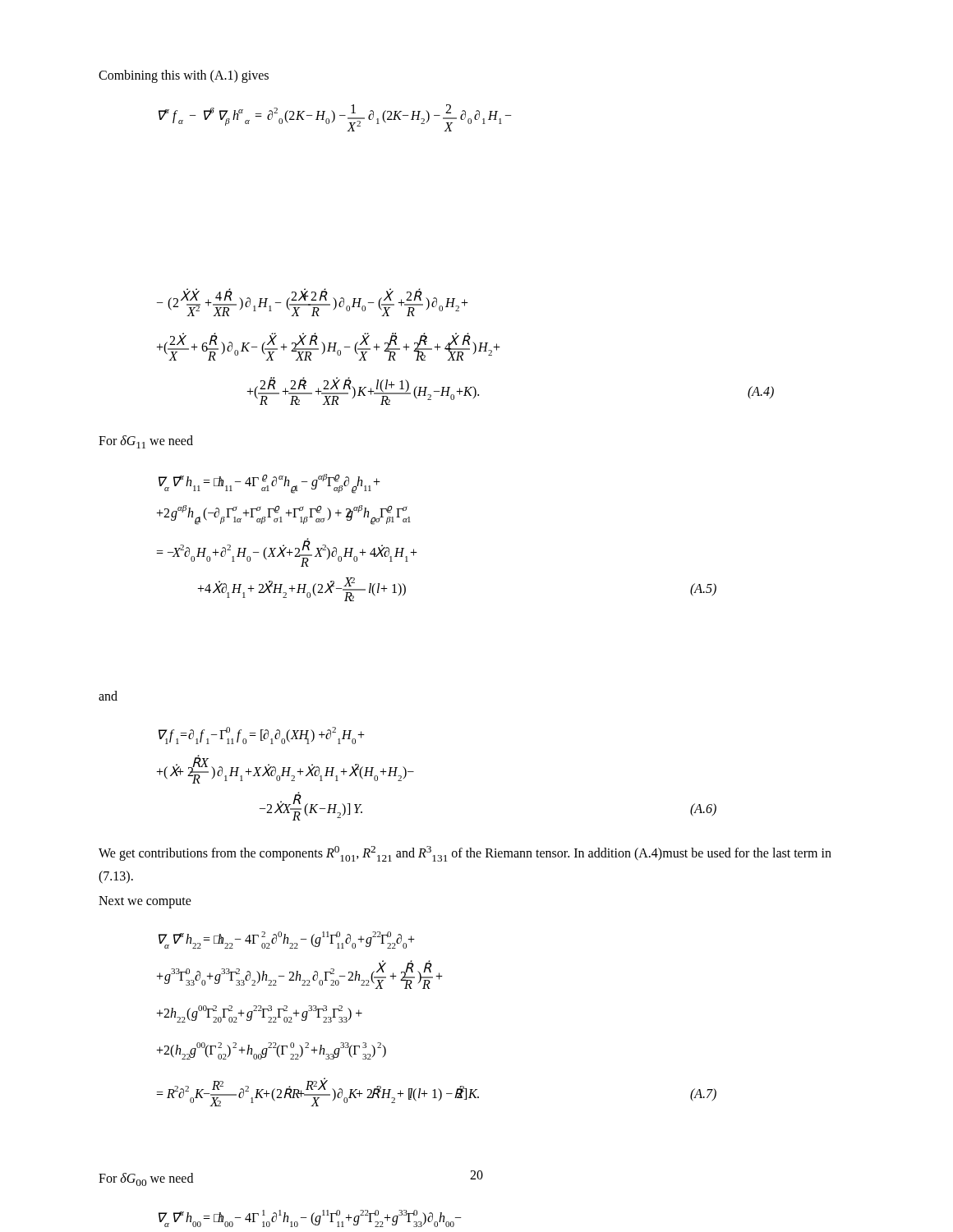The image size is (953, 1232).
Task: Locate the passage starting "Next we compute"
Action: coord(145,900)
